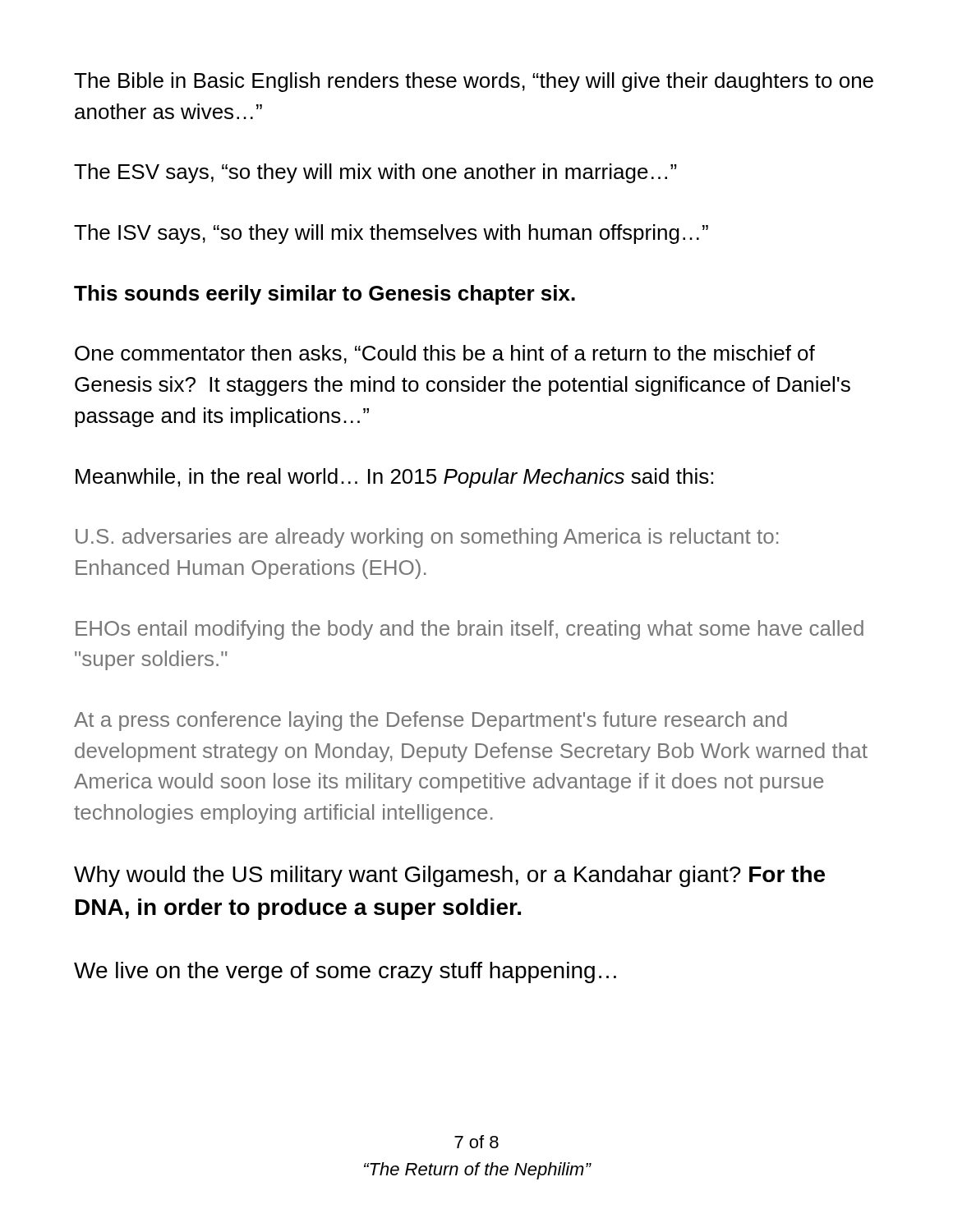Click on the block starting "At a press conference laying the Defense Department's"
Screen dimensions: 1232x953
[x=471, y=766]
